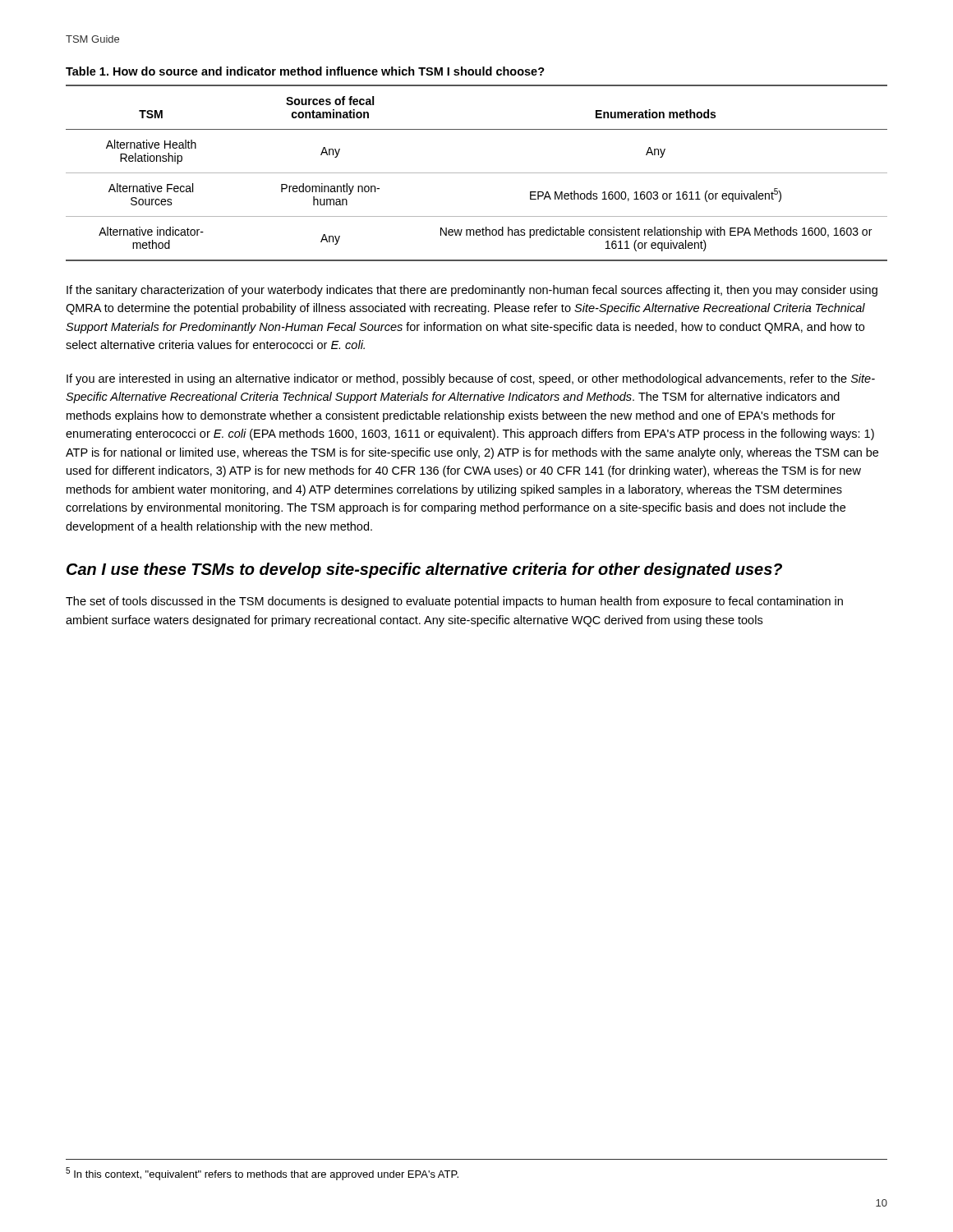Viewport: 953px width, 1232px height.
Task: Select the table that reads "Alternative Health Relationship"
Action: click(x=476, y=173)
